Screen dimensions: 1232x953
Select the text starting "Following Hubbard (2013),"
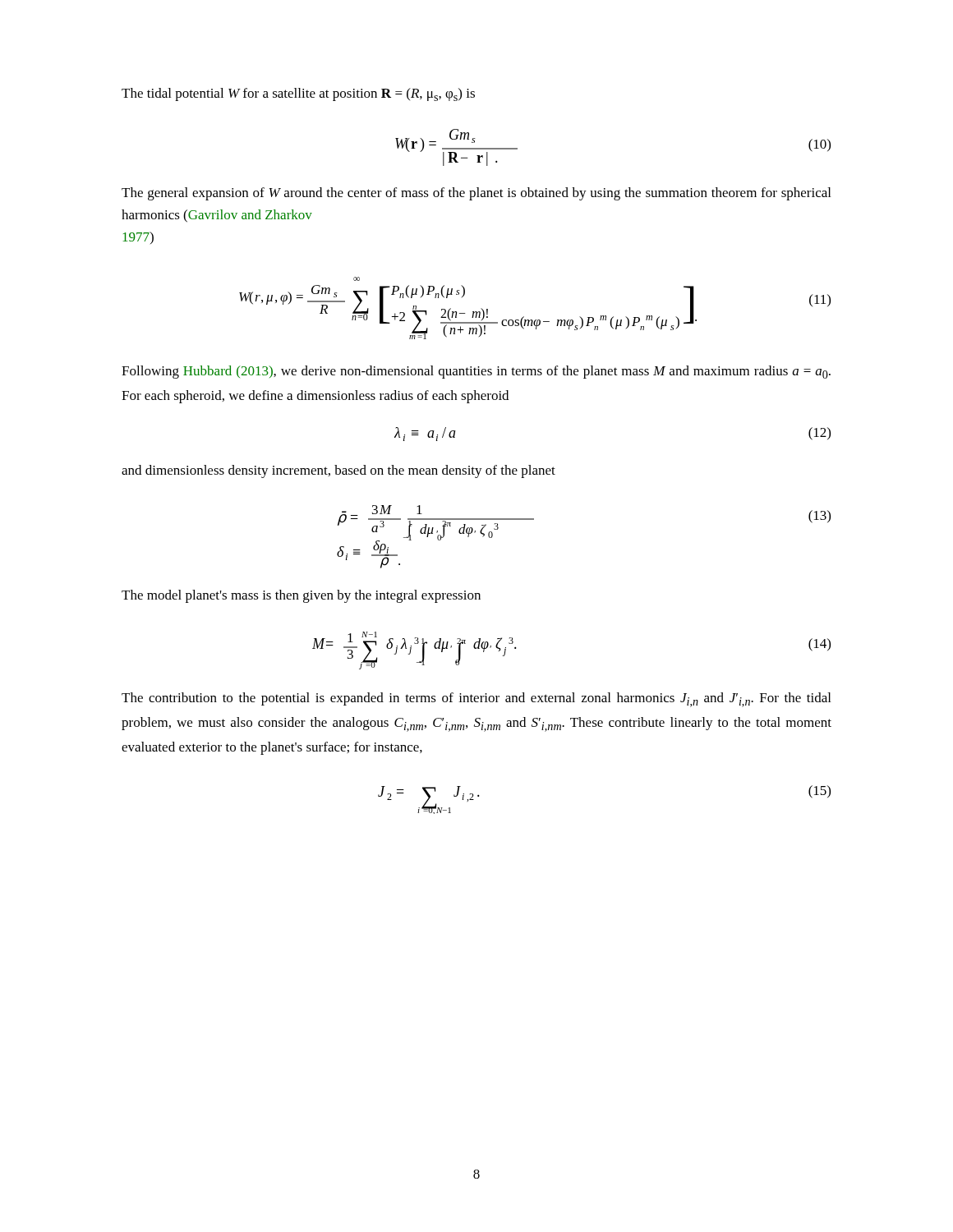click(x=476, y=383)
